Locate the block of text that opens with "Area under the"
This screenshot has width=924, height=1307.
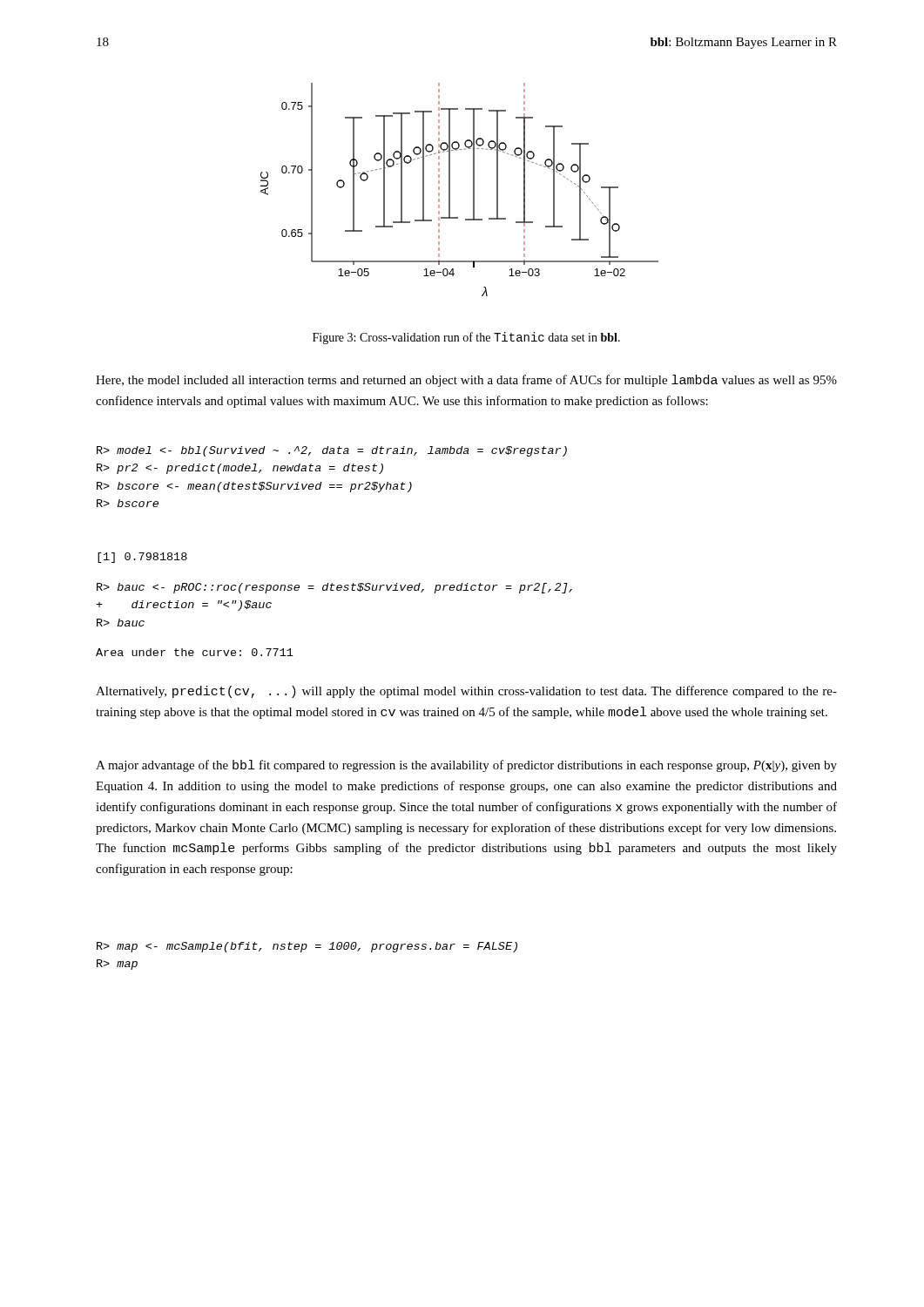(x=195, y=653)
